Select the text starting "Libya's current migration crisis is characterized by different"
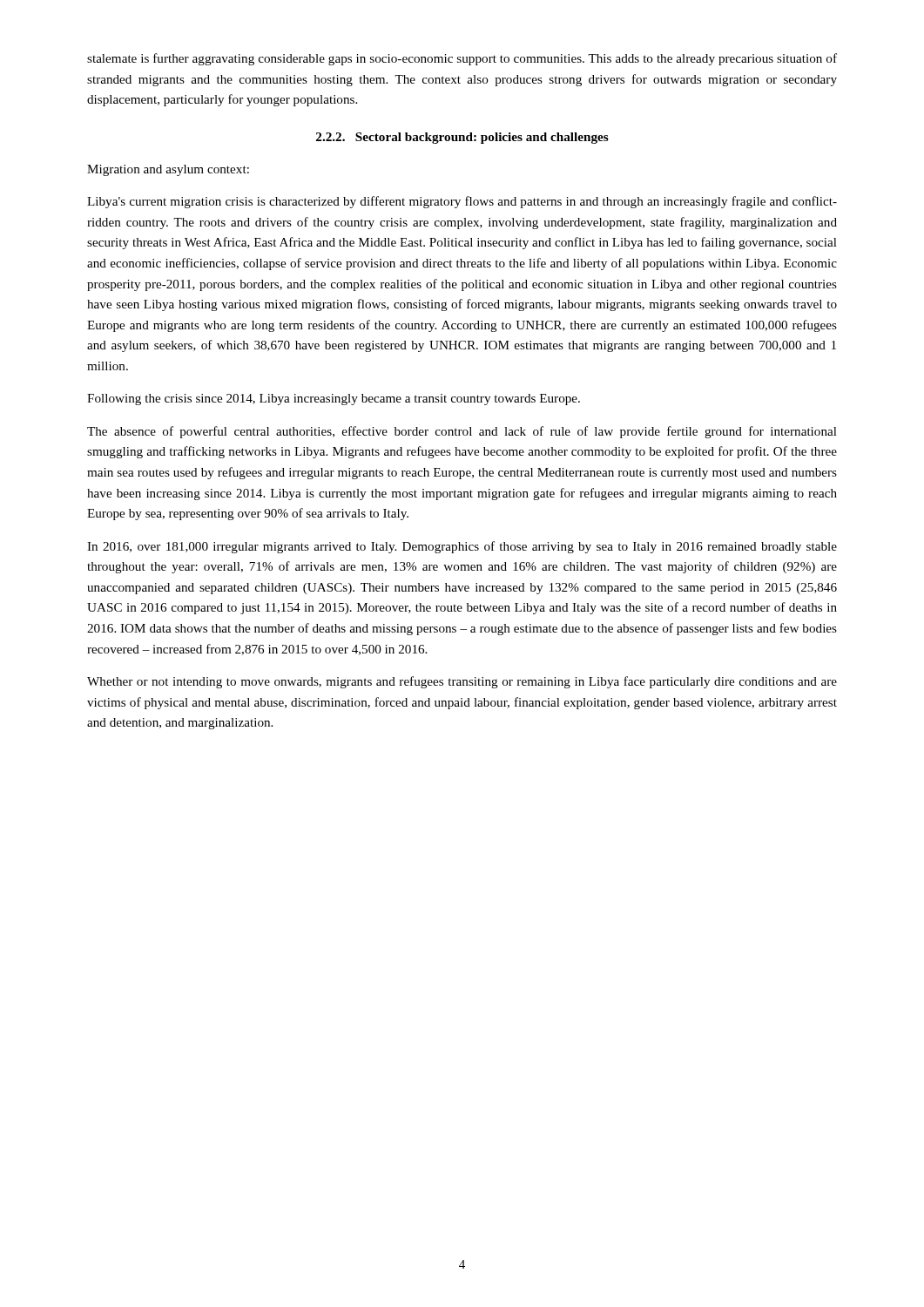Image resolution: width=924 pixels, height=1307 pixels. click(x=462, y=283)
